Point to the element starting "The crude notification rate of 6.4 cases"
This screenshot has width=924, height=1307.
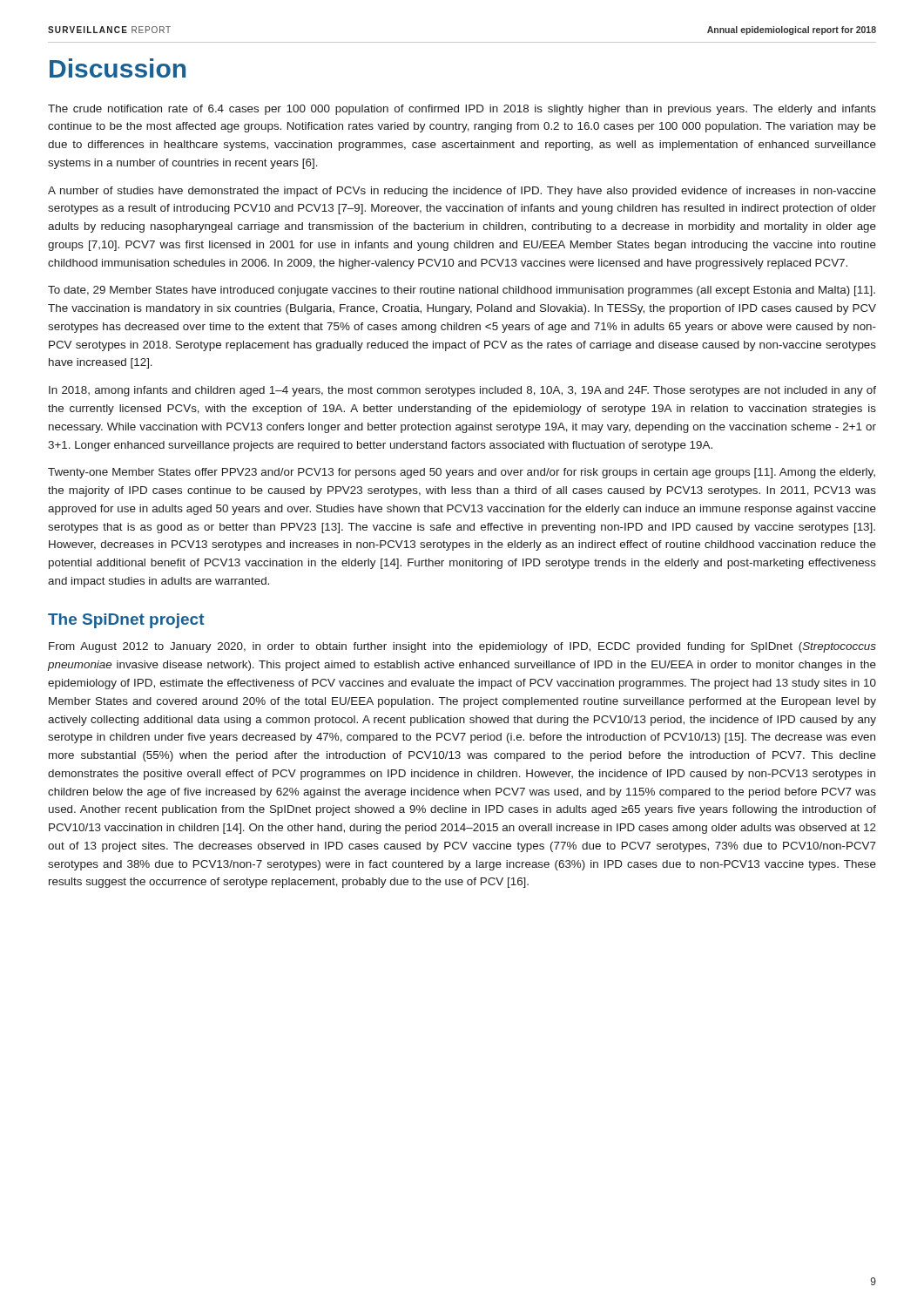[x=462, y=135]
